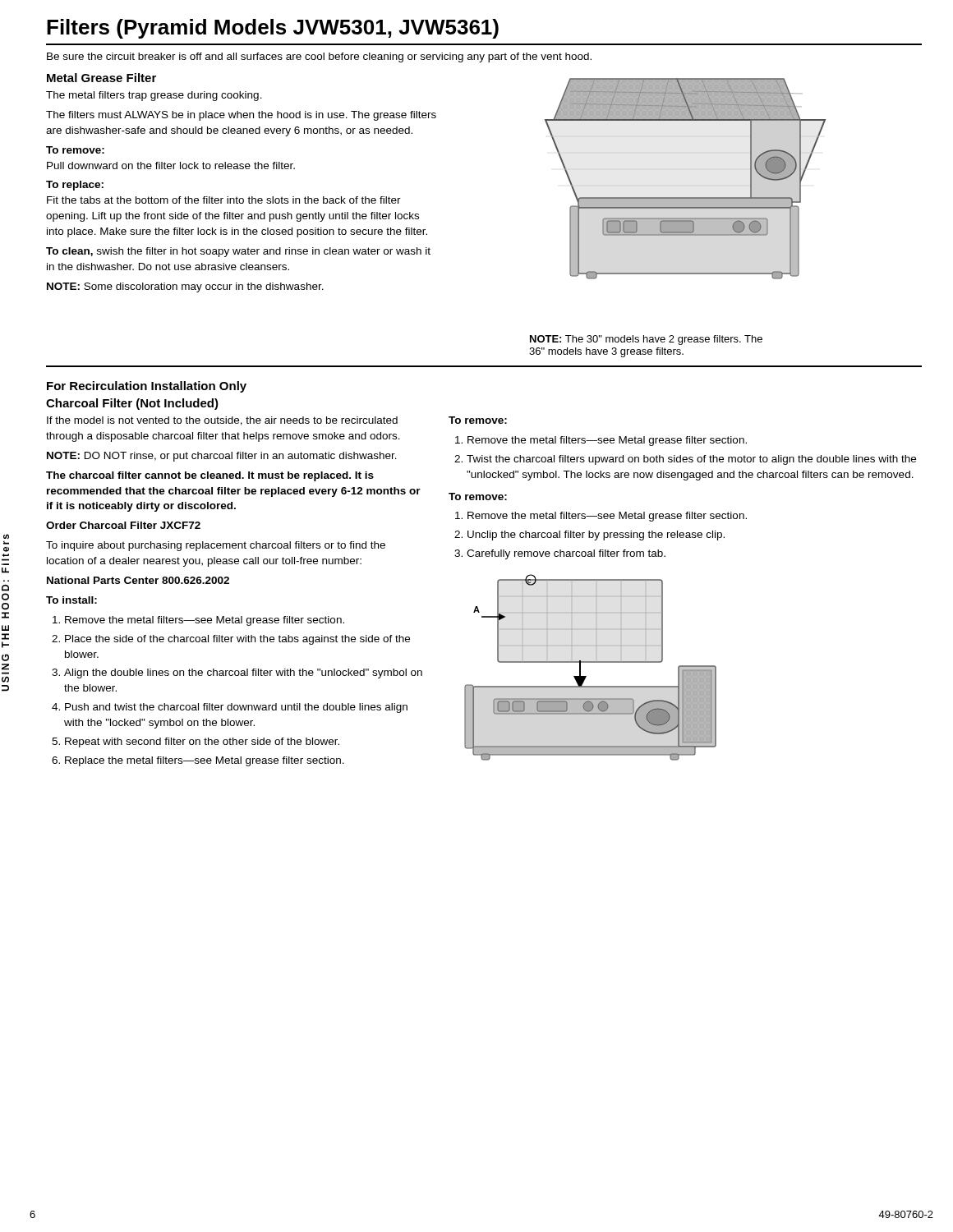Select the passage starting "Align the double lines on the"

tap(244, 681)
